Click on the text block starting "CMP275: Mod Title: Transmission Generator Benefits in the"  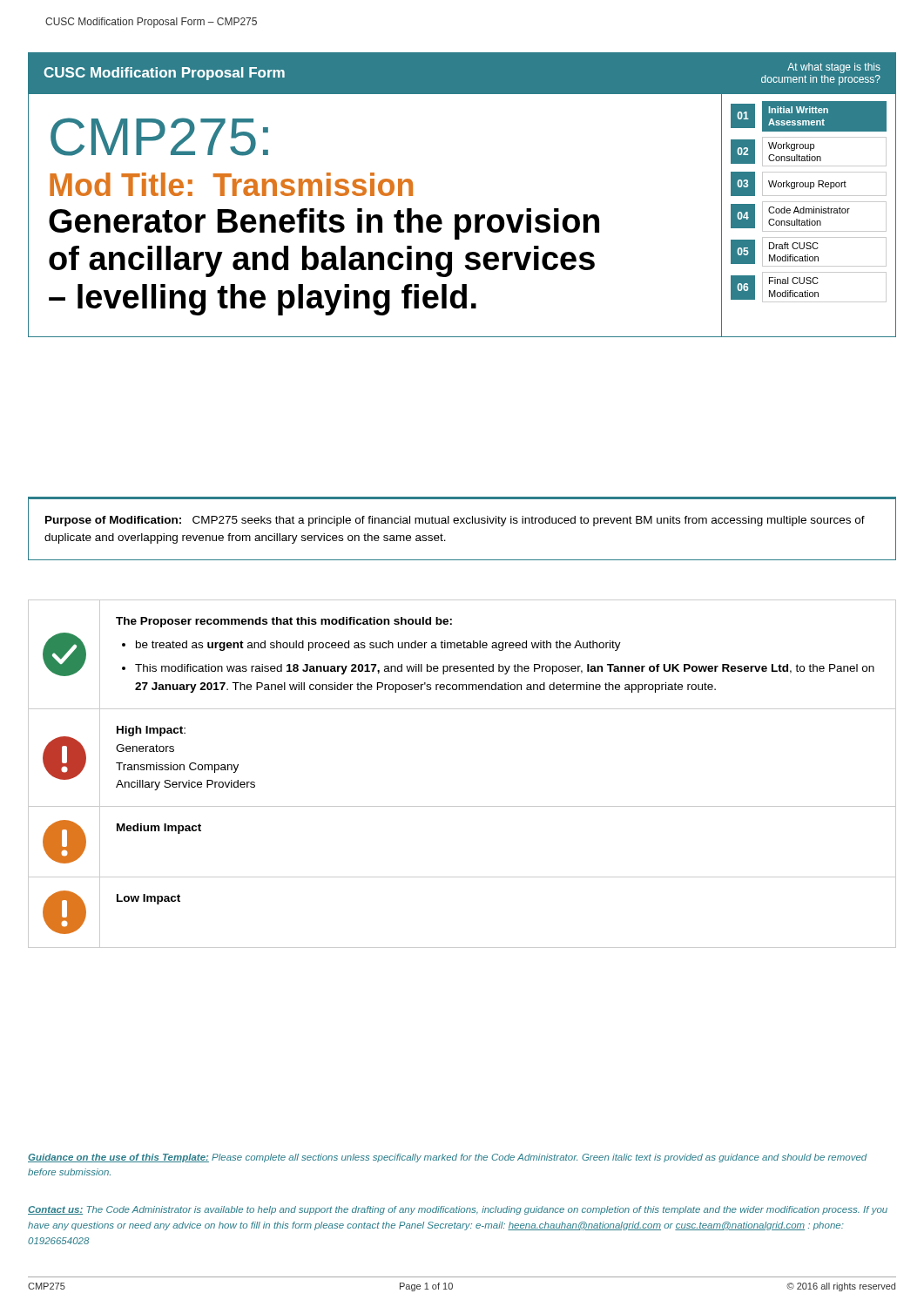[x=462, y=214]
